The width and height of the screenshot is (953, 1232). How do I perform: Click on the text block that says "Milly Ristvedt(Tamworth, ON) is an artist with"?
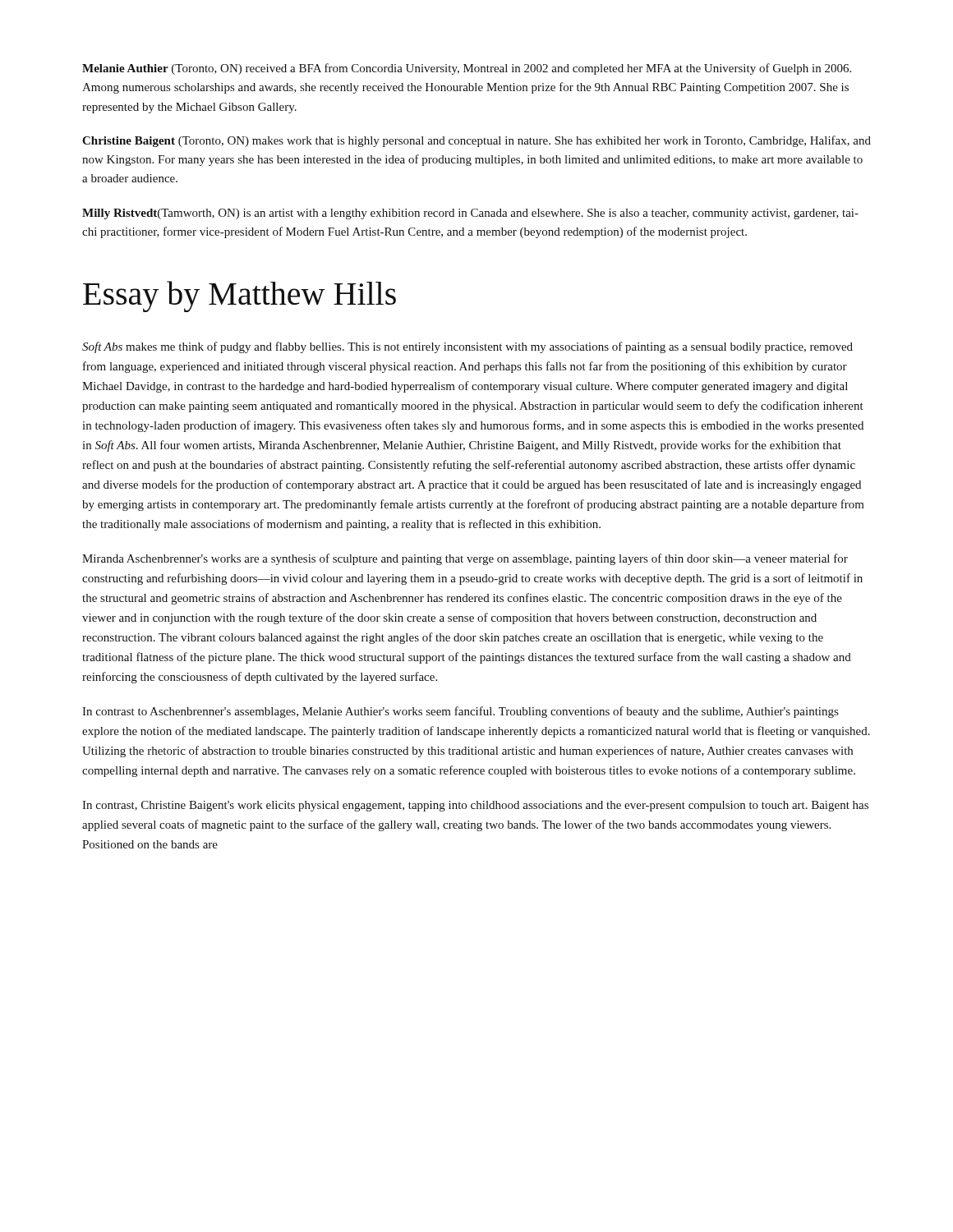click(470, 222)
